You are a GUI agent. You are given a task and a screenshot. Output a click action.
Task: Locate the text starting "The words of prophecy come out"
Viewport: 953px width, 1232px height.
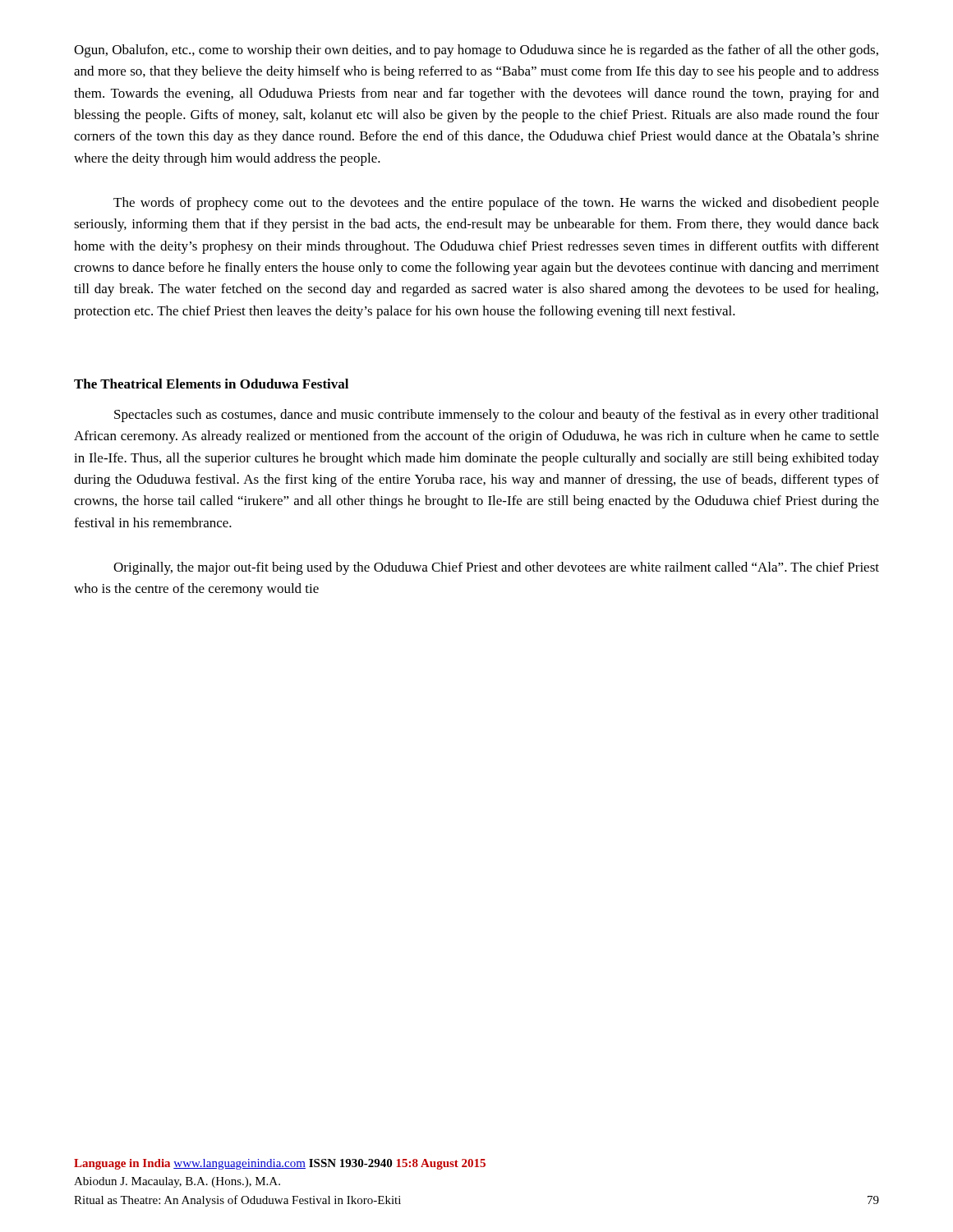coord(476,257)
